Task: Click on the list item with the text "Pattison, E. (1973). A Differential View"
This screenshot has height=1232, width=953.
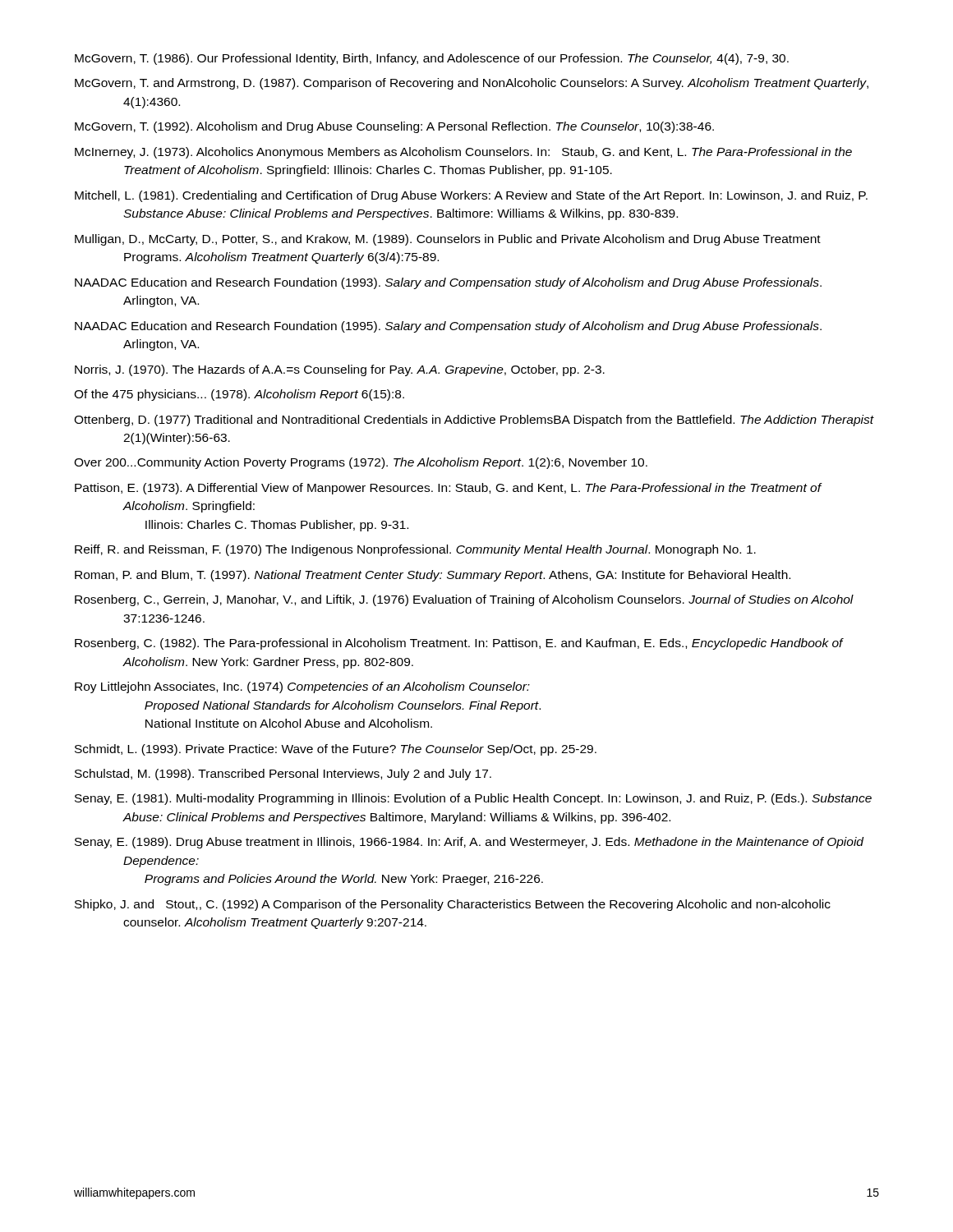Action: [448, 489]
